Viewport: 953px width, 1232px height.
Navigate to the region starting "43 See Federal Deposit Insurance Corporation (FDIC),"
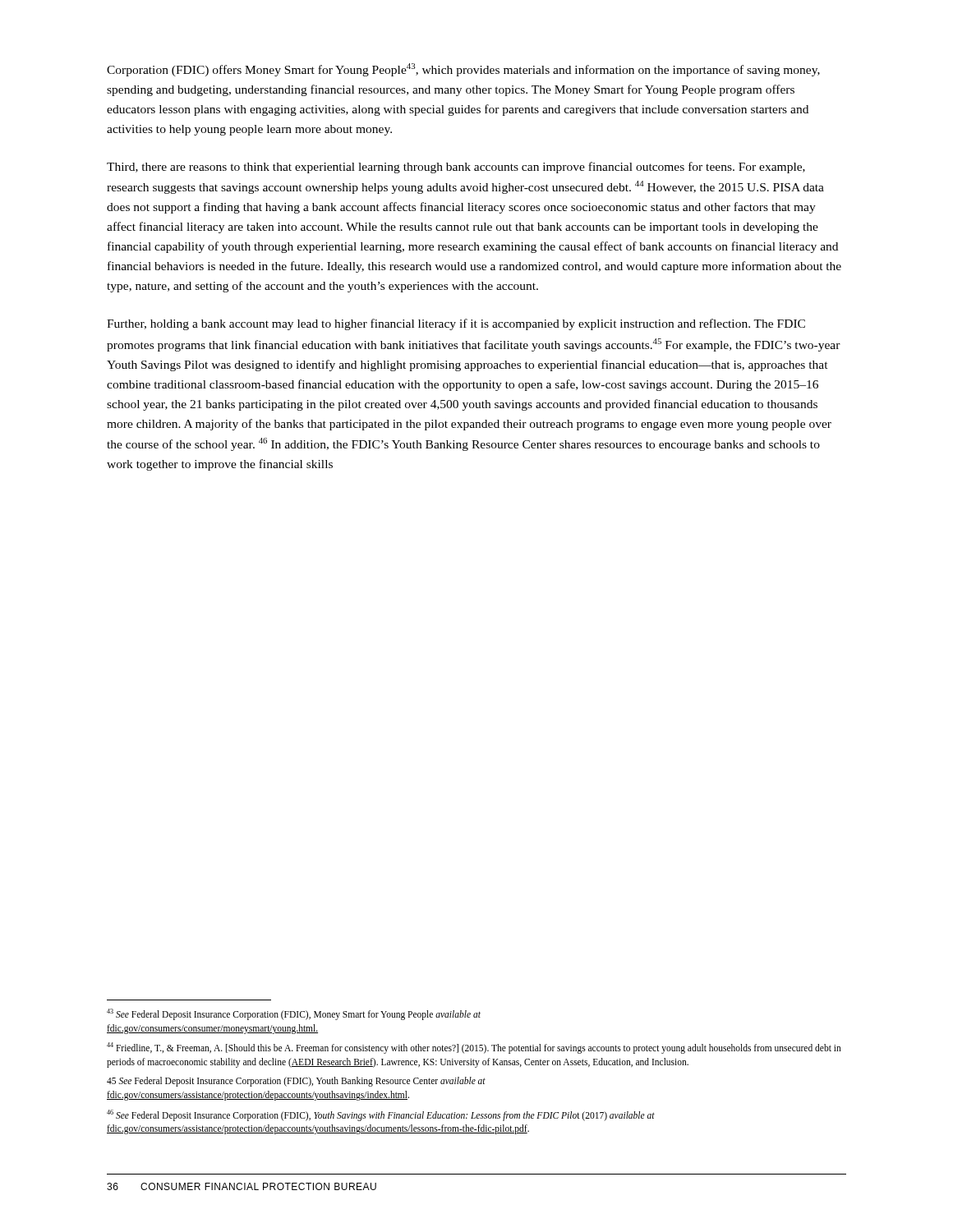click(294, 1020)
